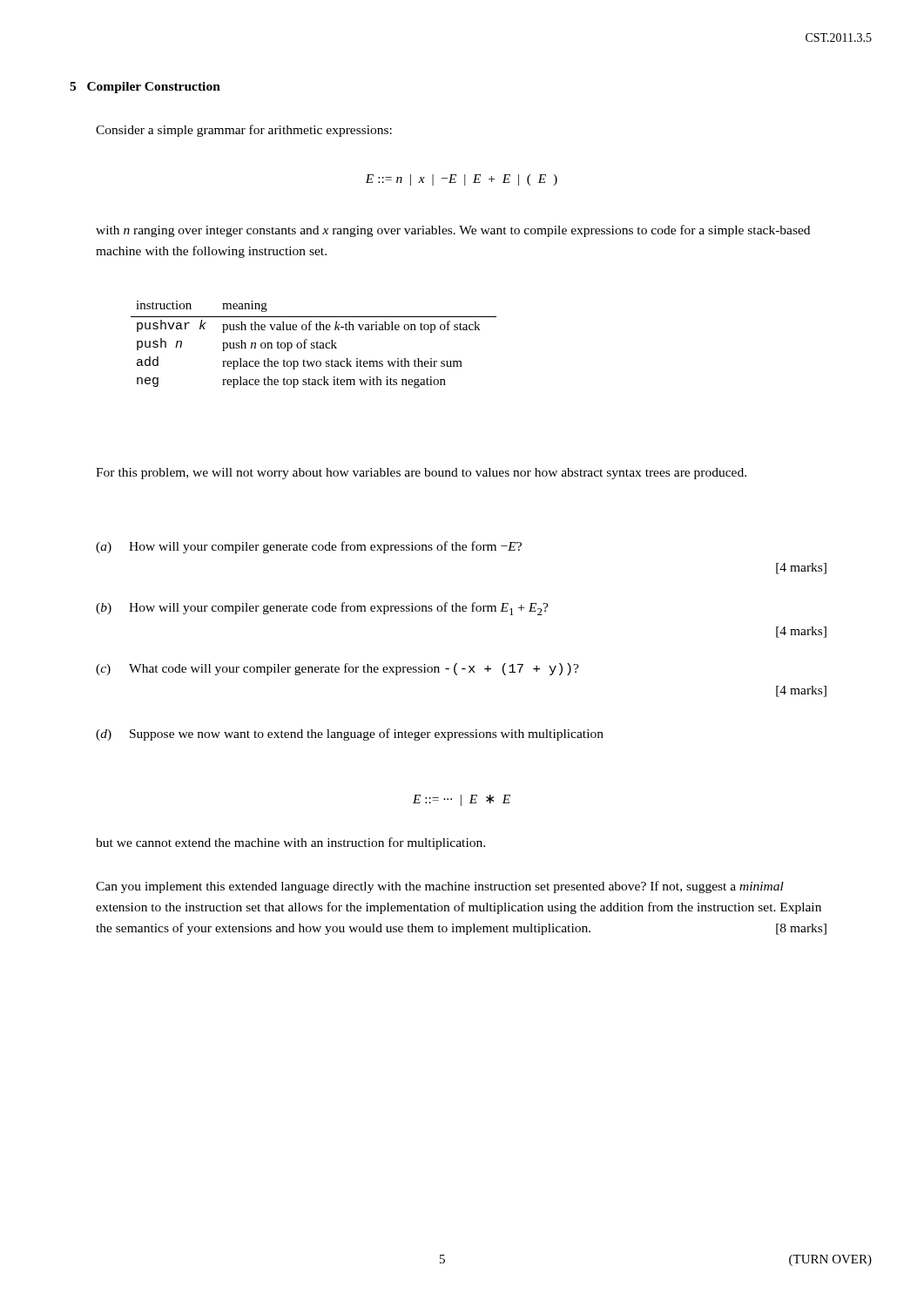Find the text block containing "For this problem, we will not worry about"
The width and height of the screenshot is (924, 1307).
pyautogui.click(x=422, y=472)
